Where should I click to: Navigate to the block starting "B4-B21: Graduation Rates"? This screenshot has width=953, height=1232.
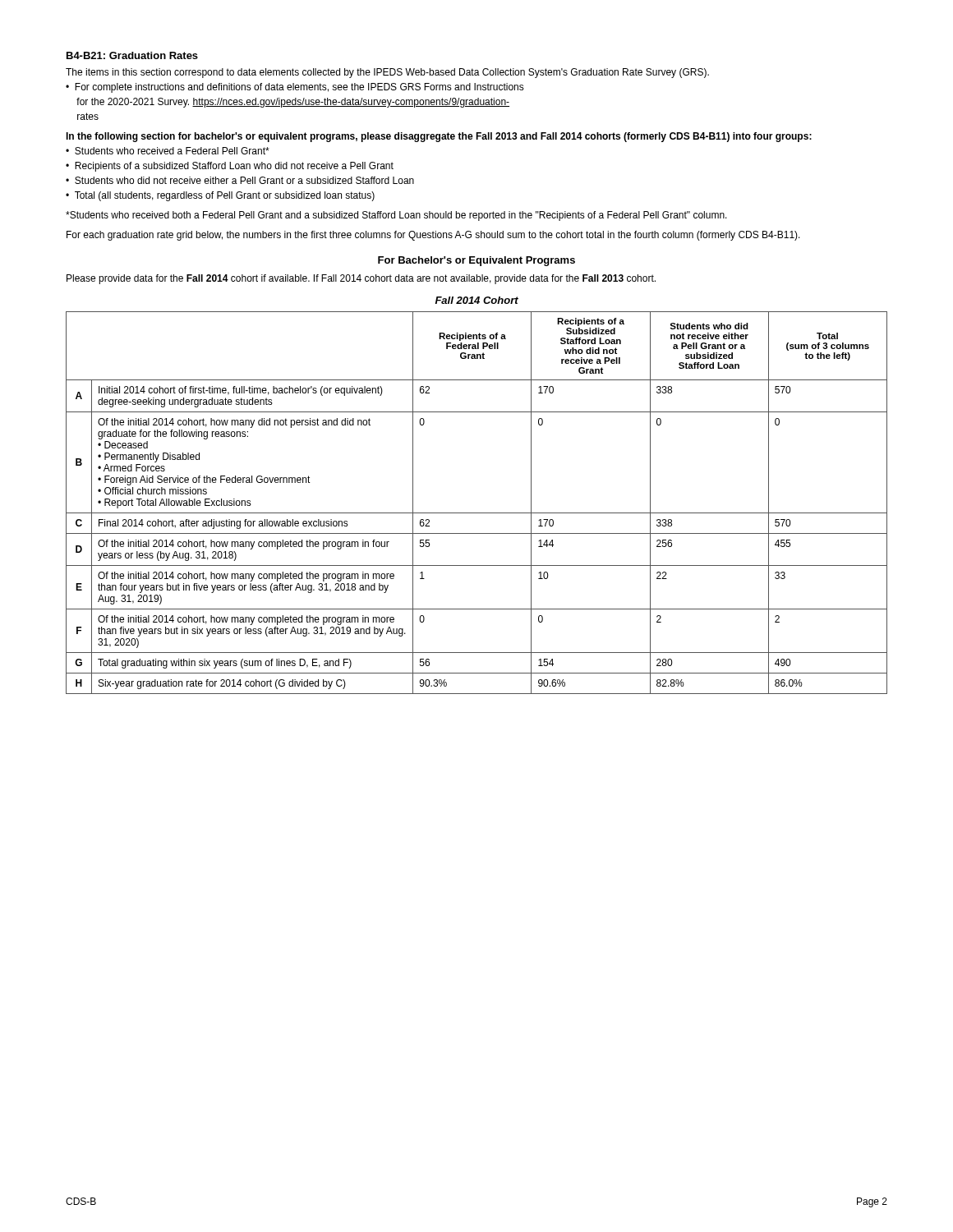(x=132, y=55)
